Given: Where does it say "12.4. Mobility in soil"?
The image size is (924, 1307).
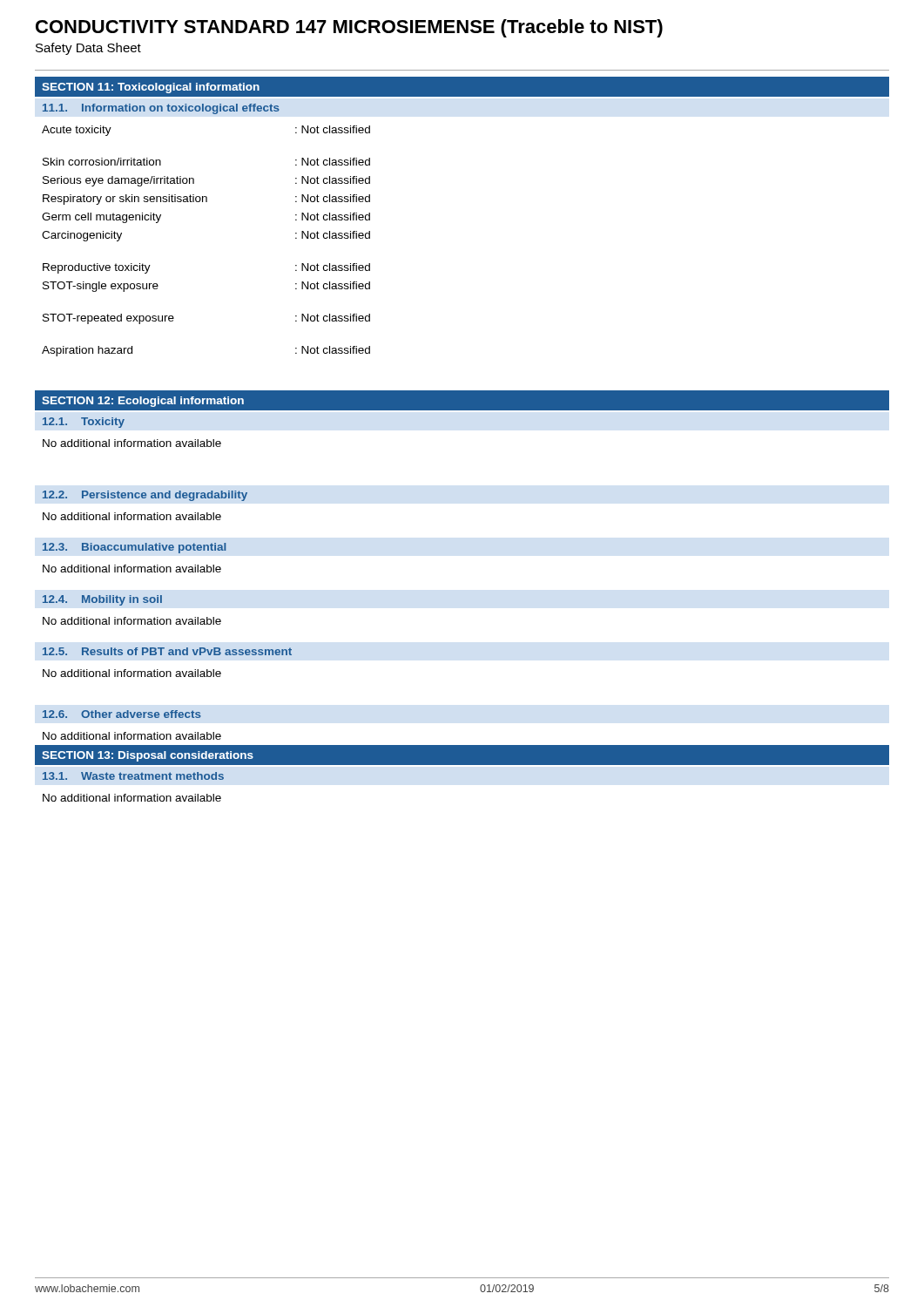Looking at the screenshot, I should pos(102,599).
